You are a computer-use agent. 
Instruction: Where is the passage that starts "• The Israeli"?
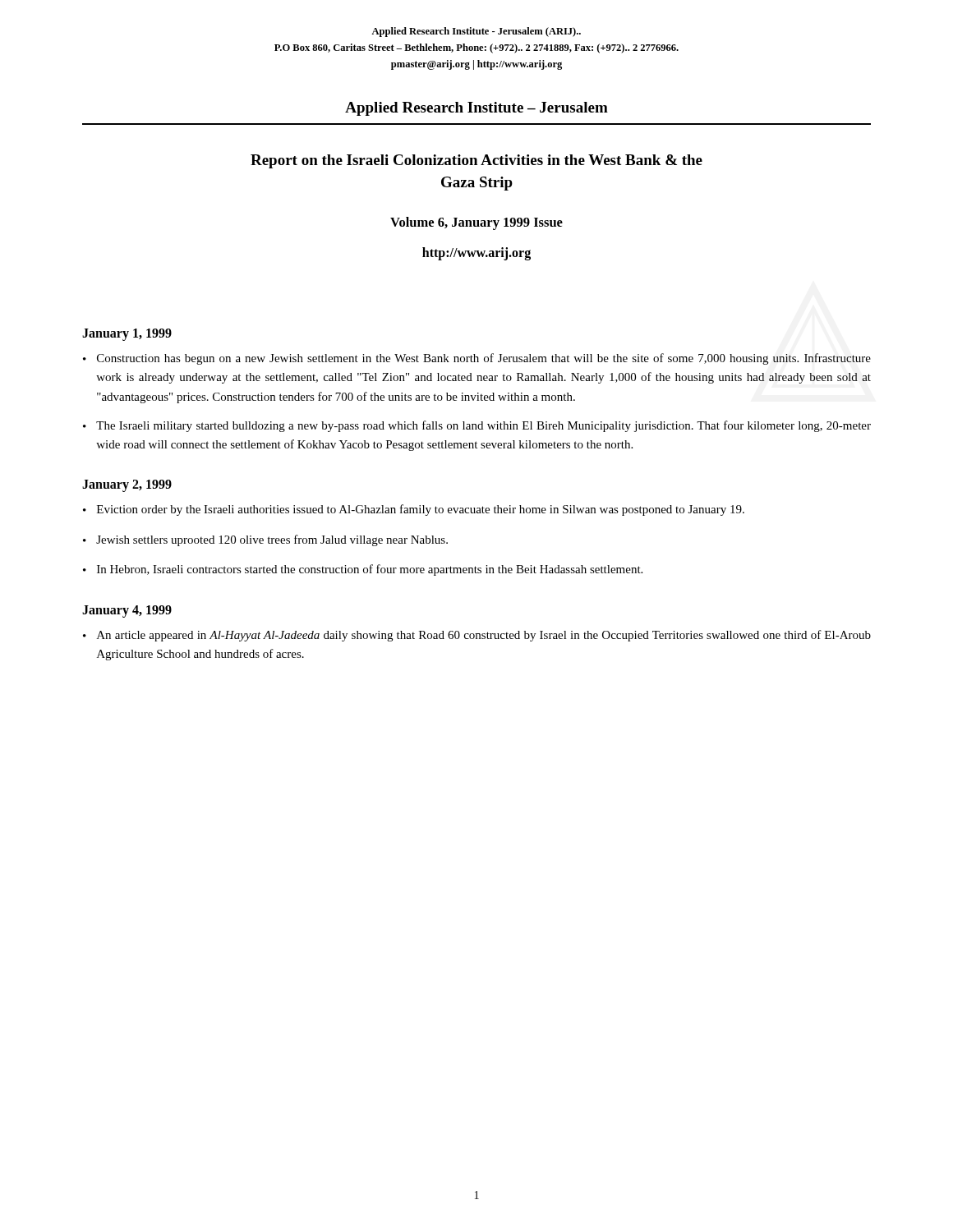tap(476, 436)
